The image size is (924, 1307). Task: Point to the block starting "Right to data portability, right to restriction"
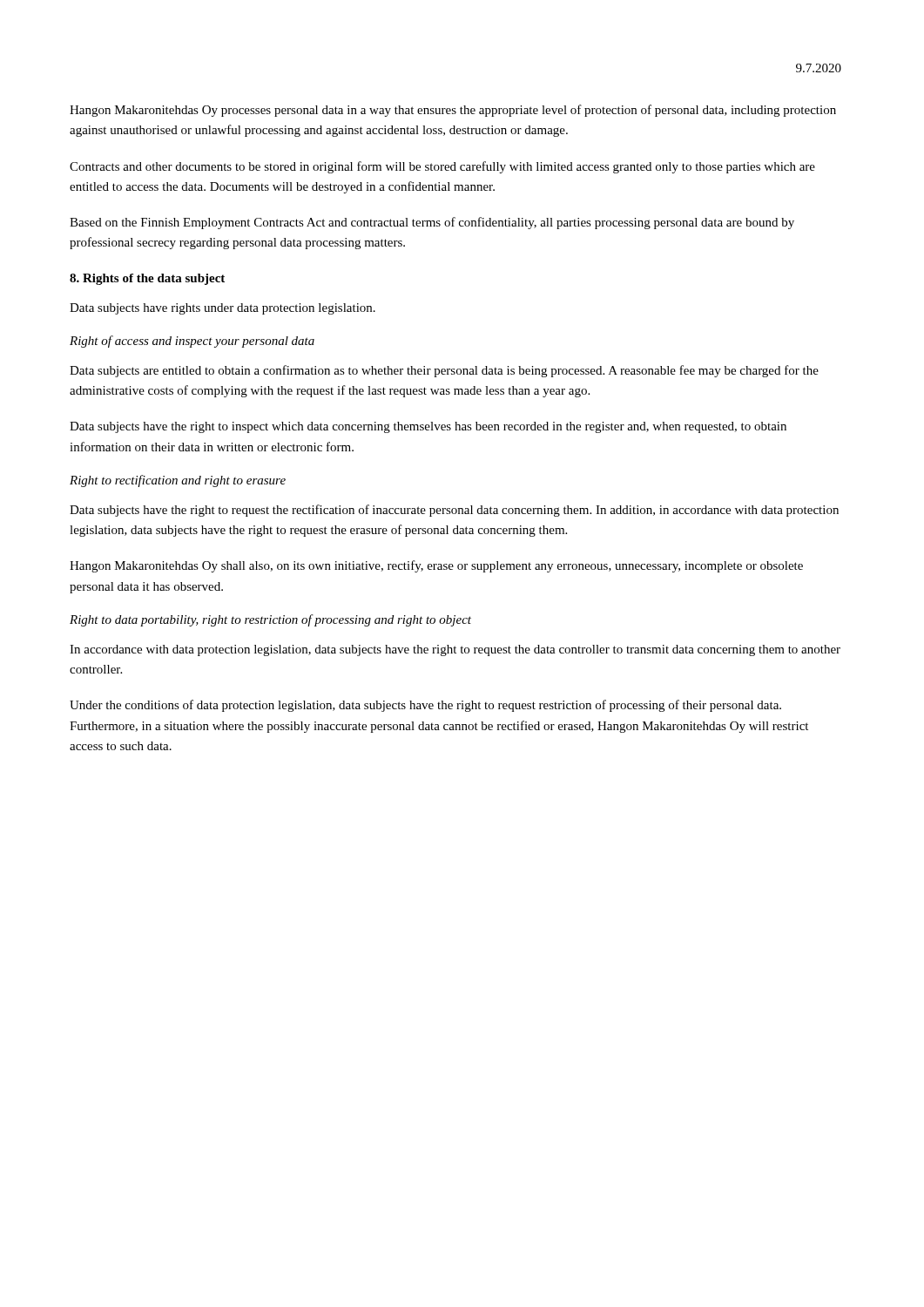click(270, 619)
